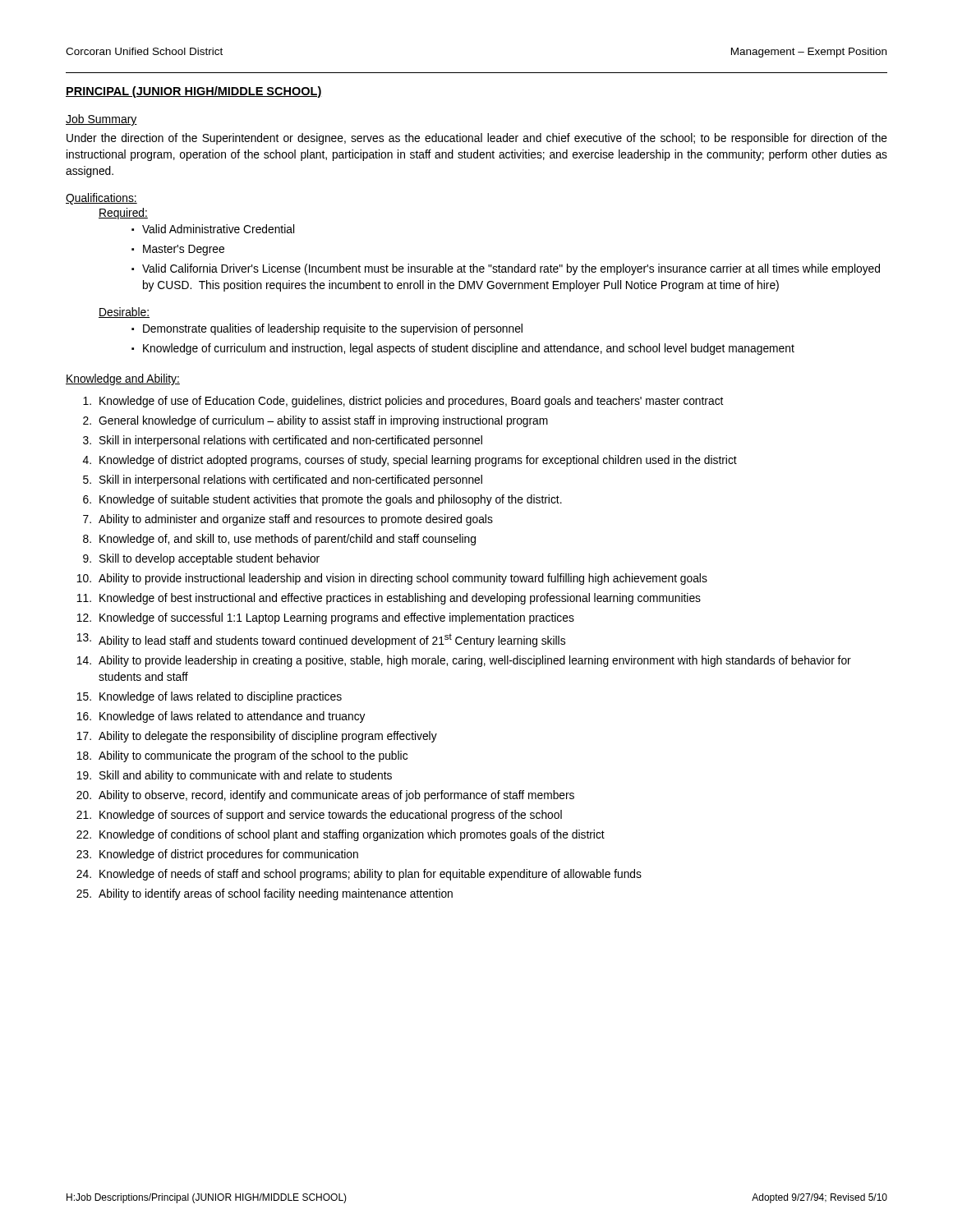
Task: Click on the passage starting "Under the direction of"
Action: click(476, 155)
